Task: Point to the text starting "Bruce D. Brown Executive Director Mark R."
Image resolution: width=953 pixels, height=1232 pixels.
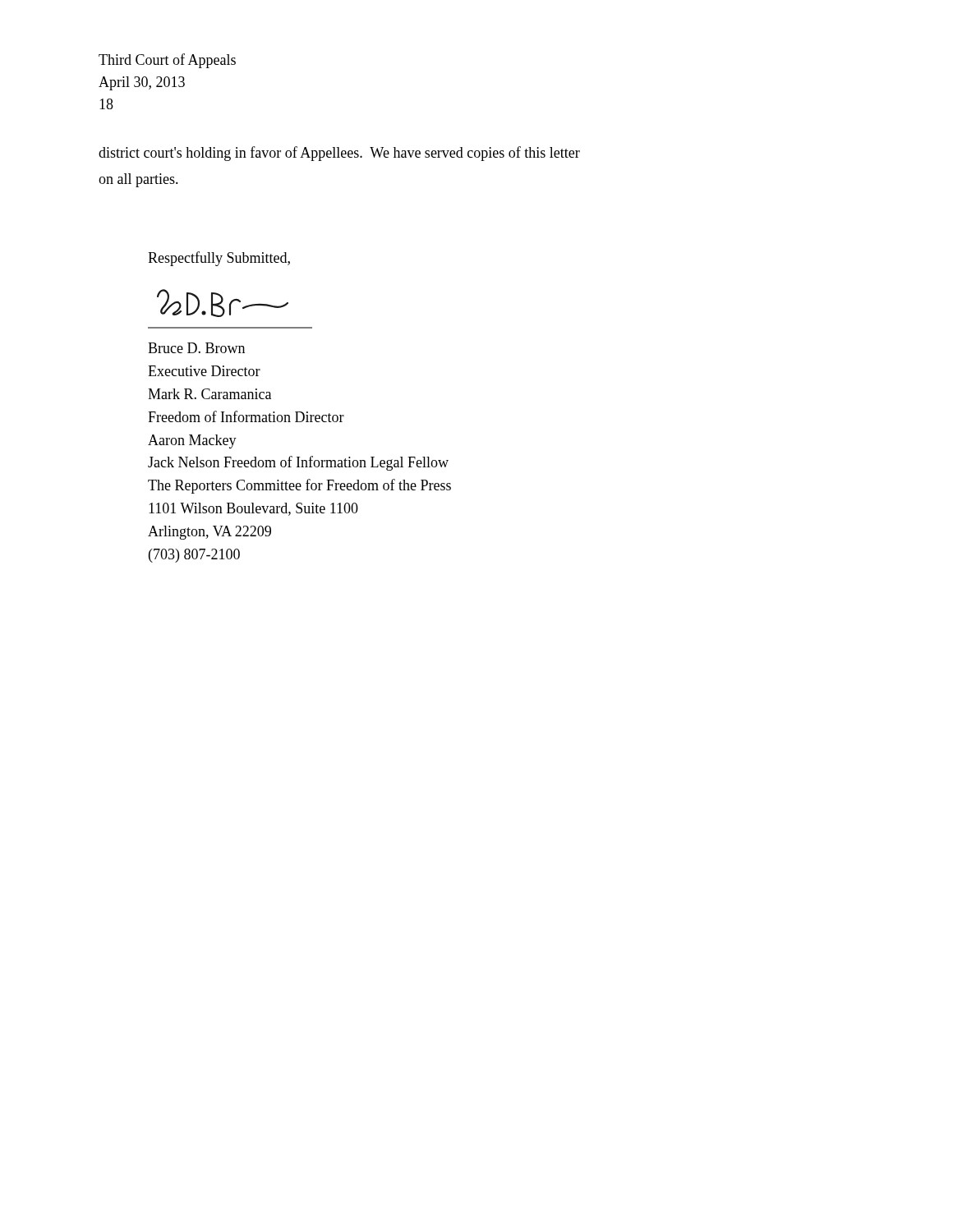Action: click(300, 451)
